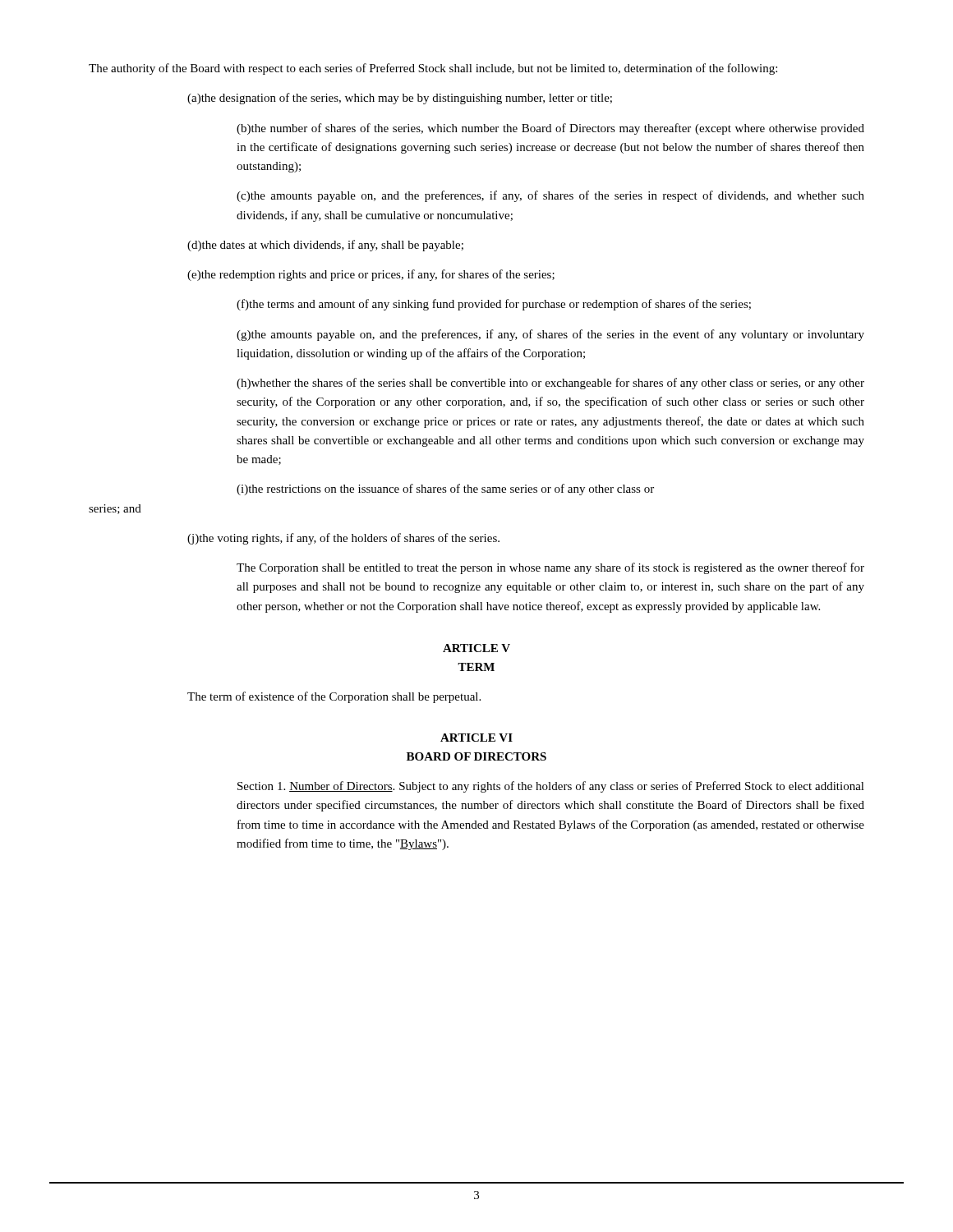Locate the text block starting "Section 1. Number of"
Image resolution: width=953 pixels, height=1232 pixels.
pyautogui.click(x=550, y=815)
